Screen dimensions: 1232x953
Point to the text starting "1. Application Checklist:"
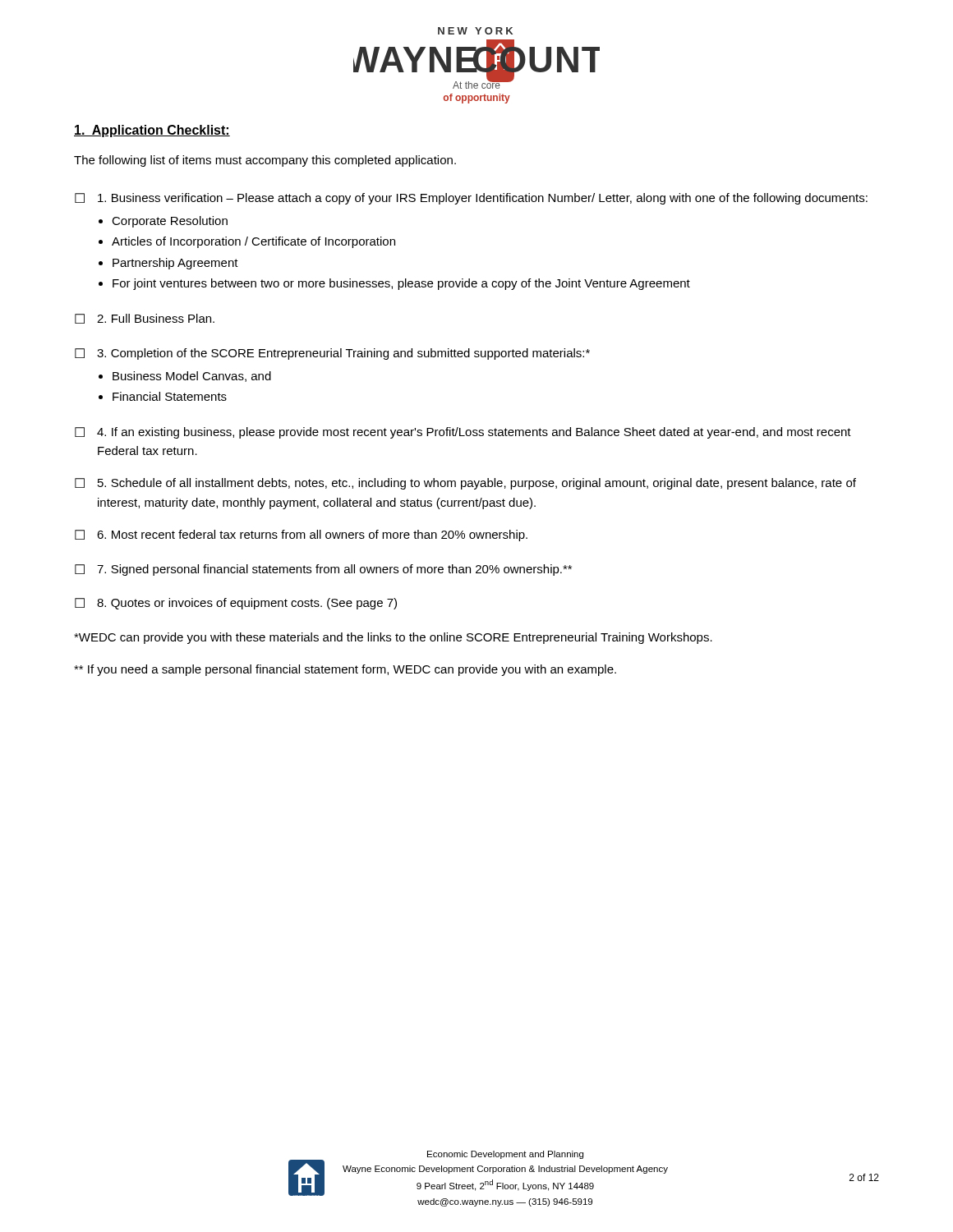[x=152, y=130]
